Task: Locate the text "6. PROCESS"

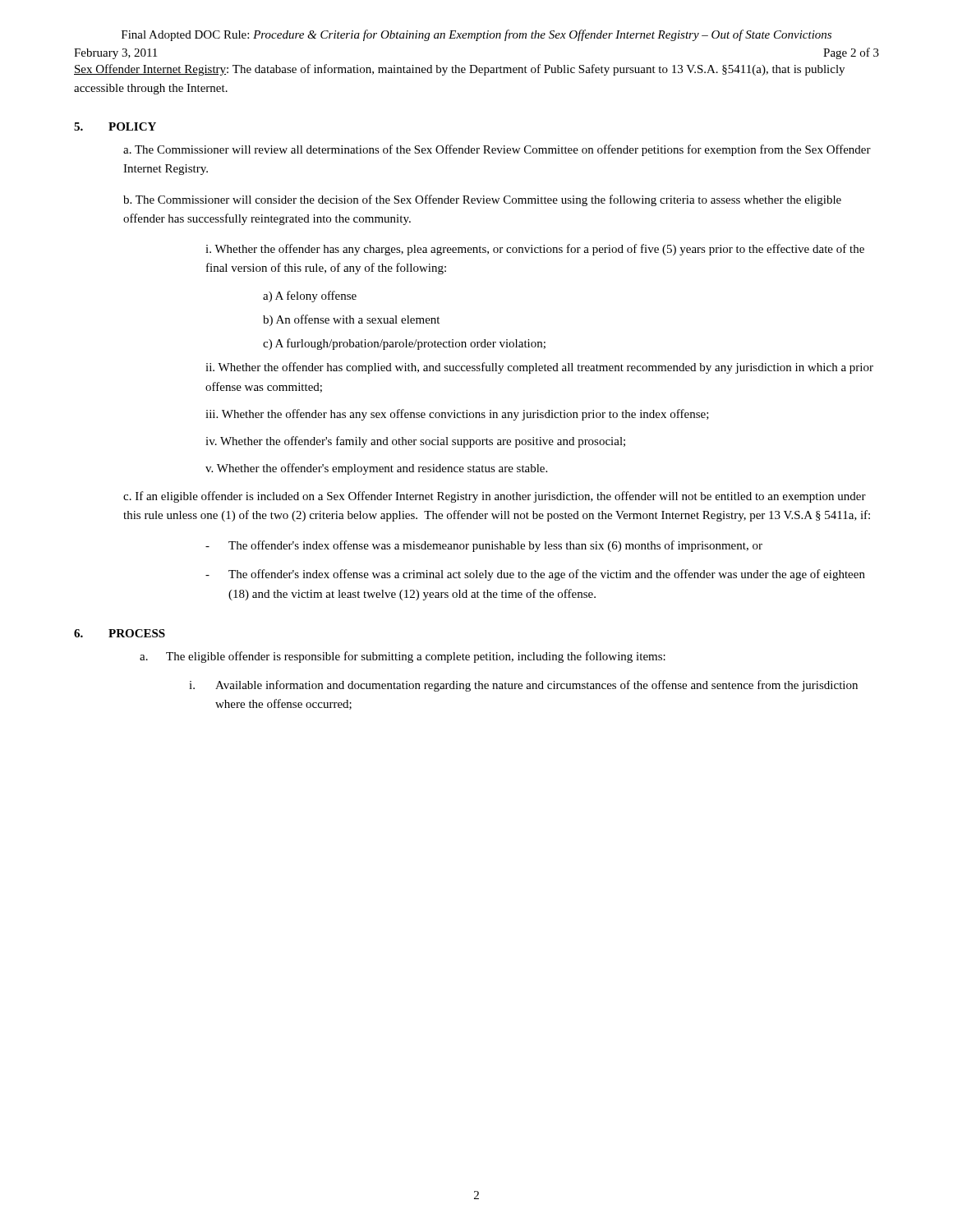Action: pyautogui.click(x=120, y=633)
